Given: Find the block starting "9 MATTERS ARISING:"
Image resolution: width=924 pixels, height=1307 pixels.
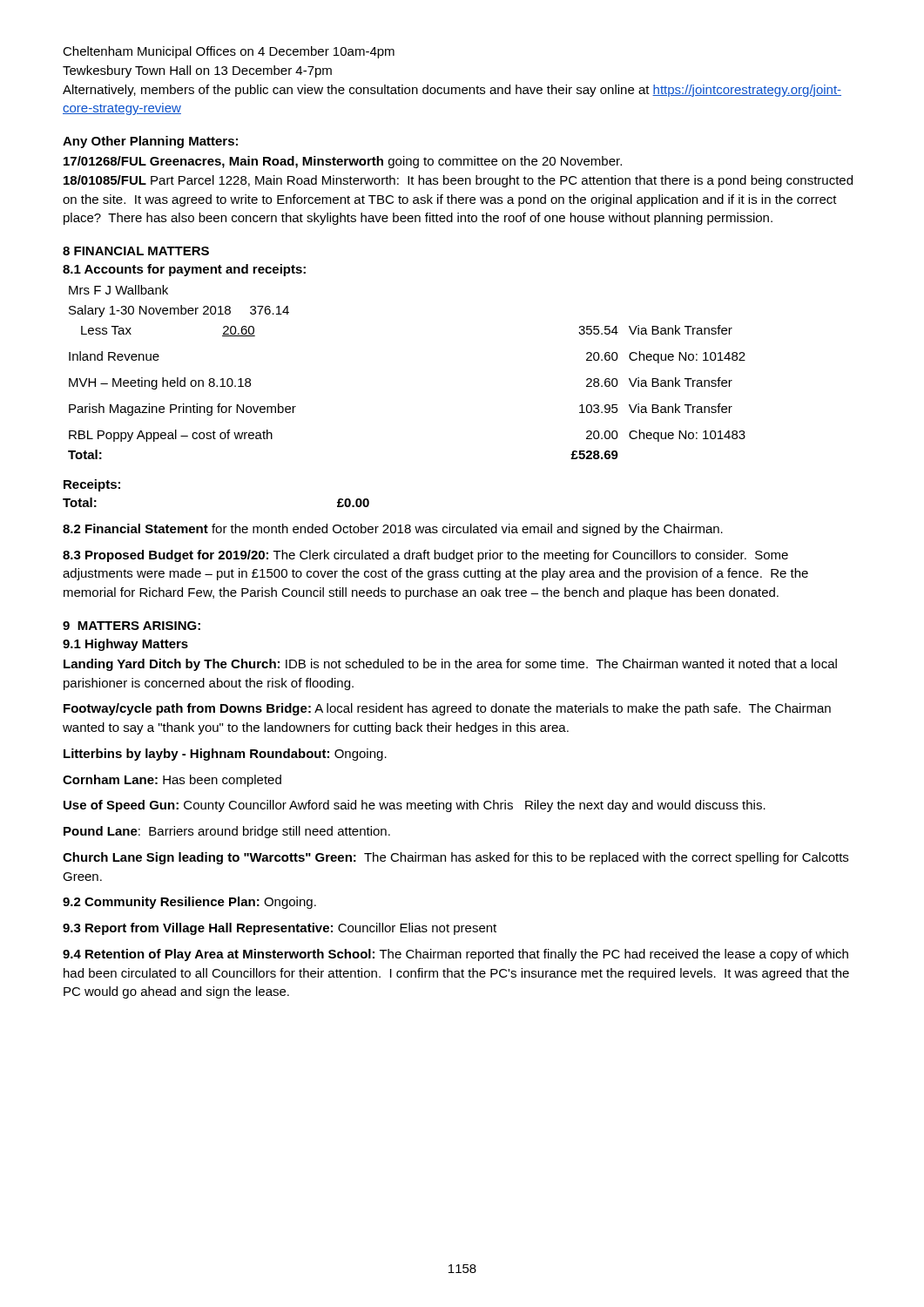Looking at the screenshot, I should [x=132, y=625].
